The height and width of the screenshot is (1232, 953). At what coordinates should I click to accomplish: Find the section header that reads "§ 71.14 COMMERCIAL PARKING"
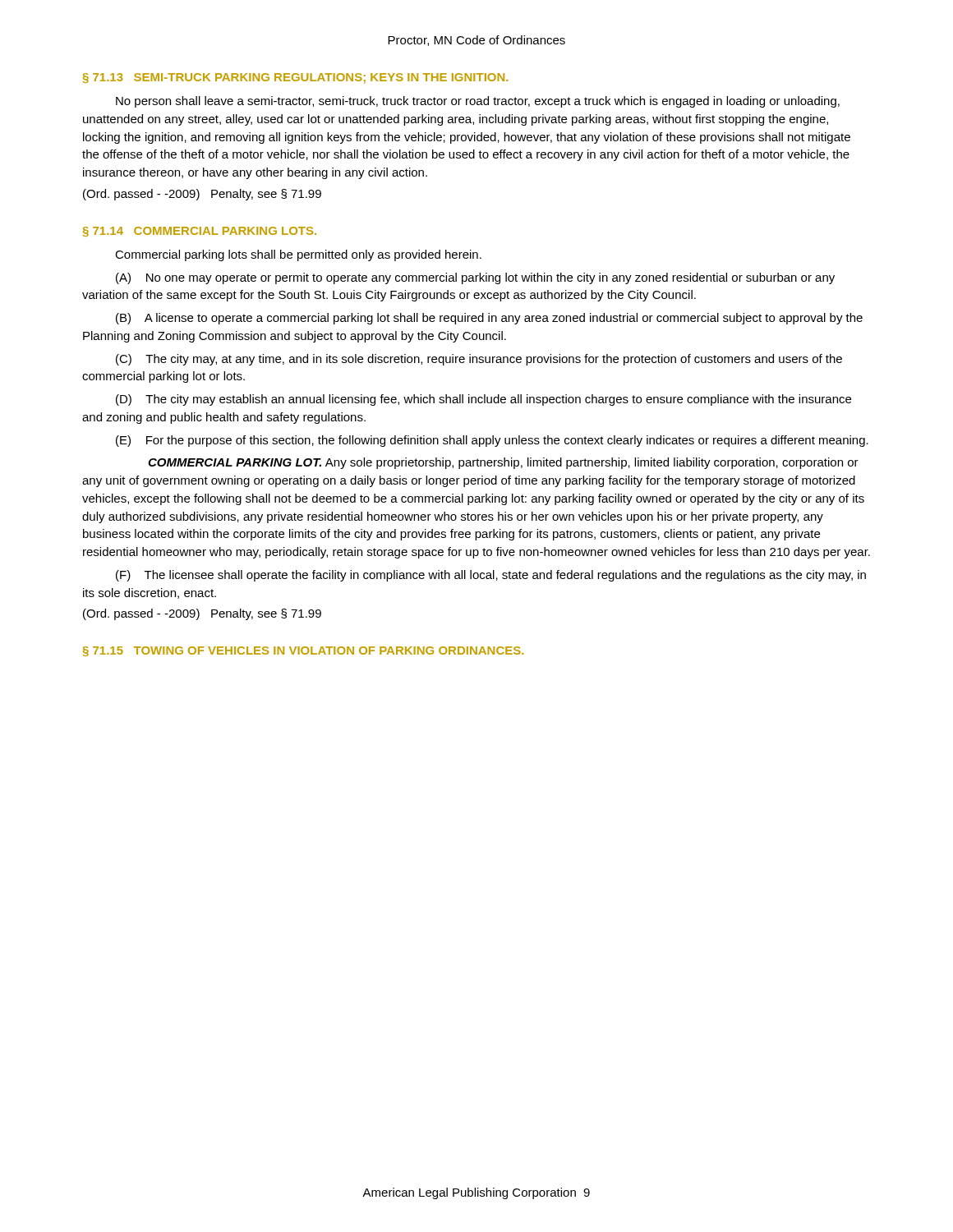click(200, 230)
